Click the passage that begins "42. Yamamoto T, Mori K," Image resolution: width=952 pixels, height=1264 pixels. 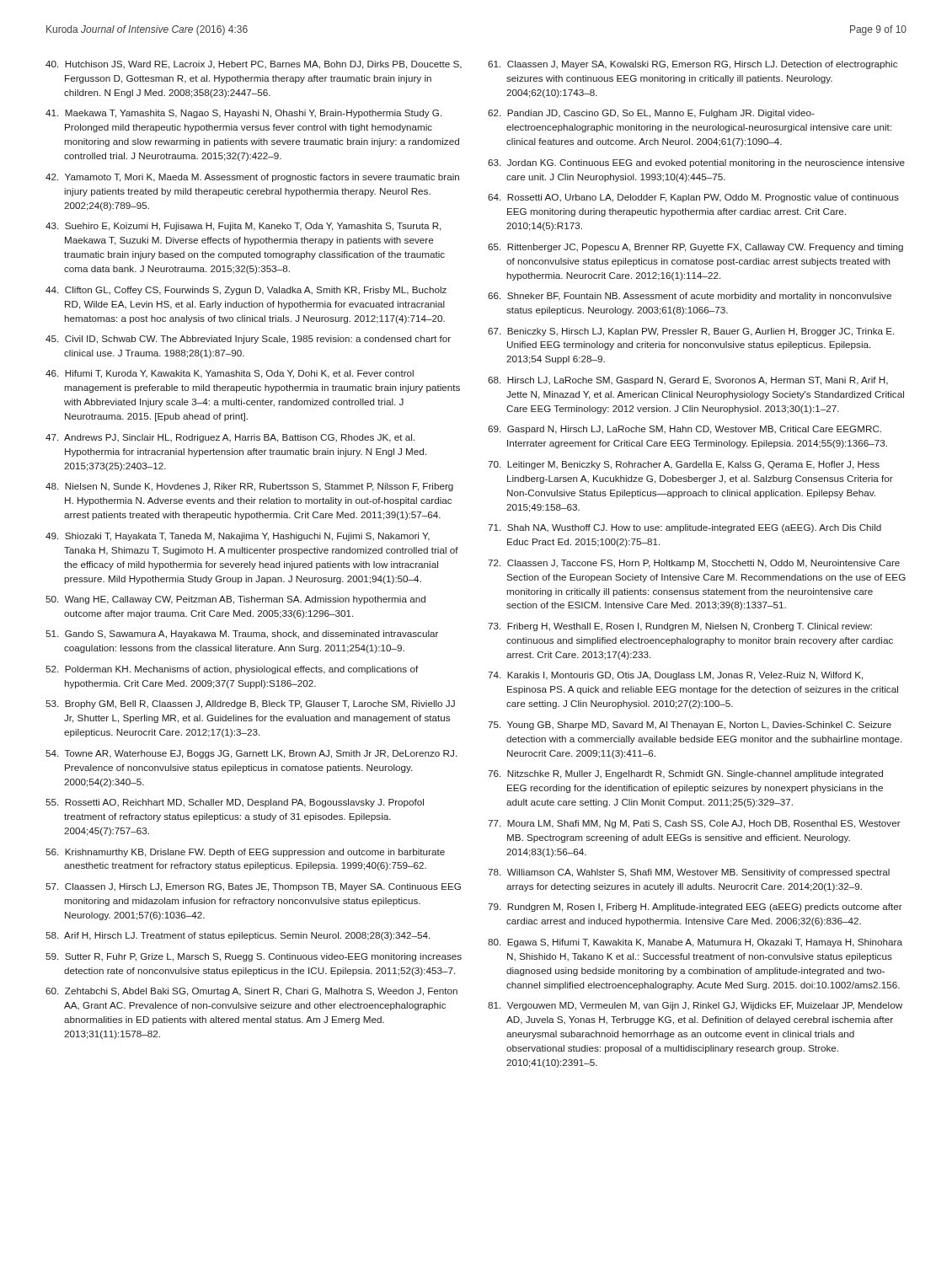pyautogui.click(x=253, y=191)
